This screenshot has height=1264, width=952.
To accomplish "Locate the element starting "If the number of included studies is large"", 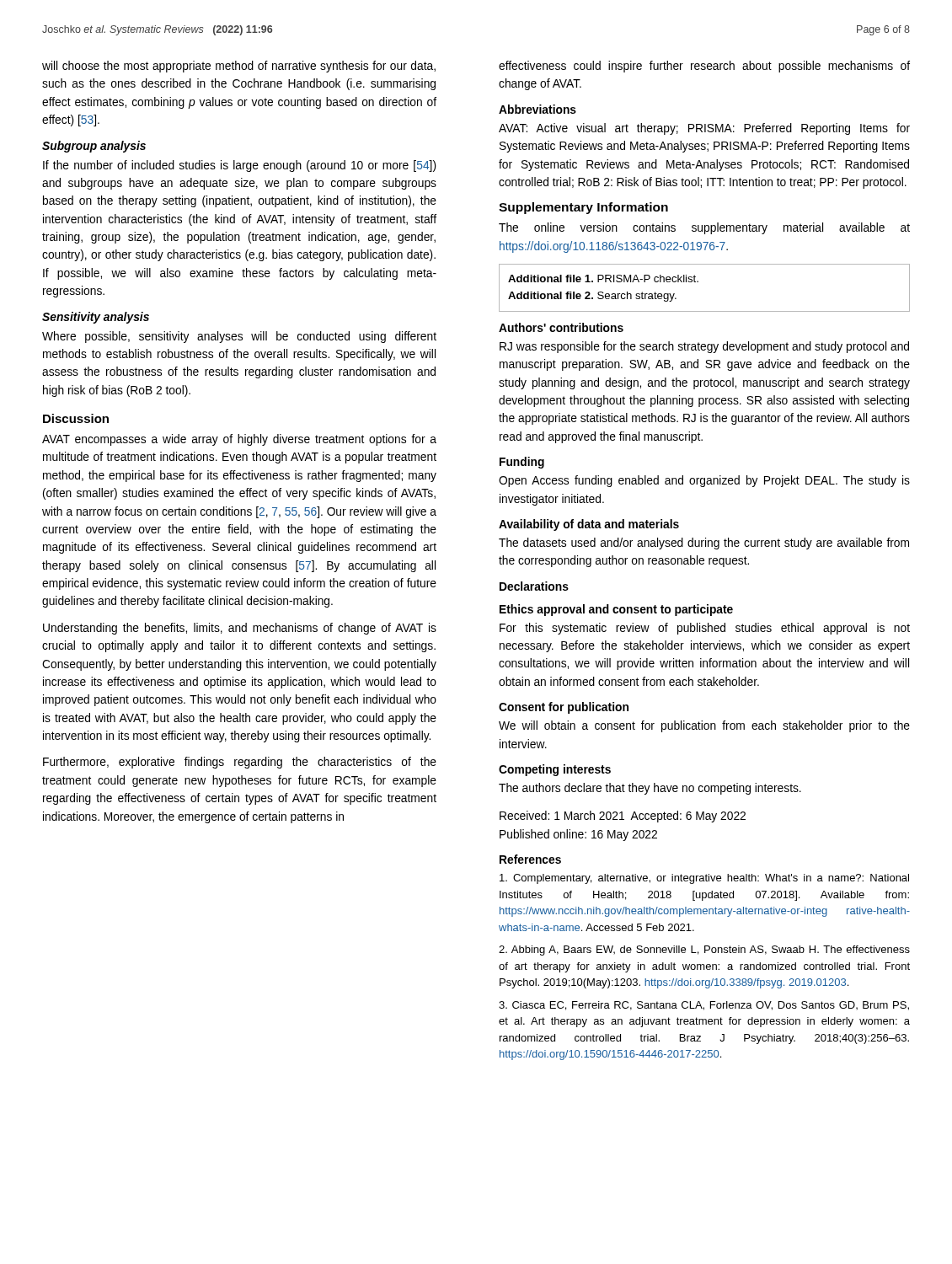I will pos(239,228).
